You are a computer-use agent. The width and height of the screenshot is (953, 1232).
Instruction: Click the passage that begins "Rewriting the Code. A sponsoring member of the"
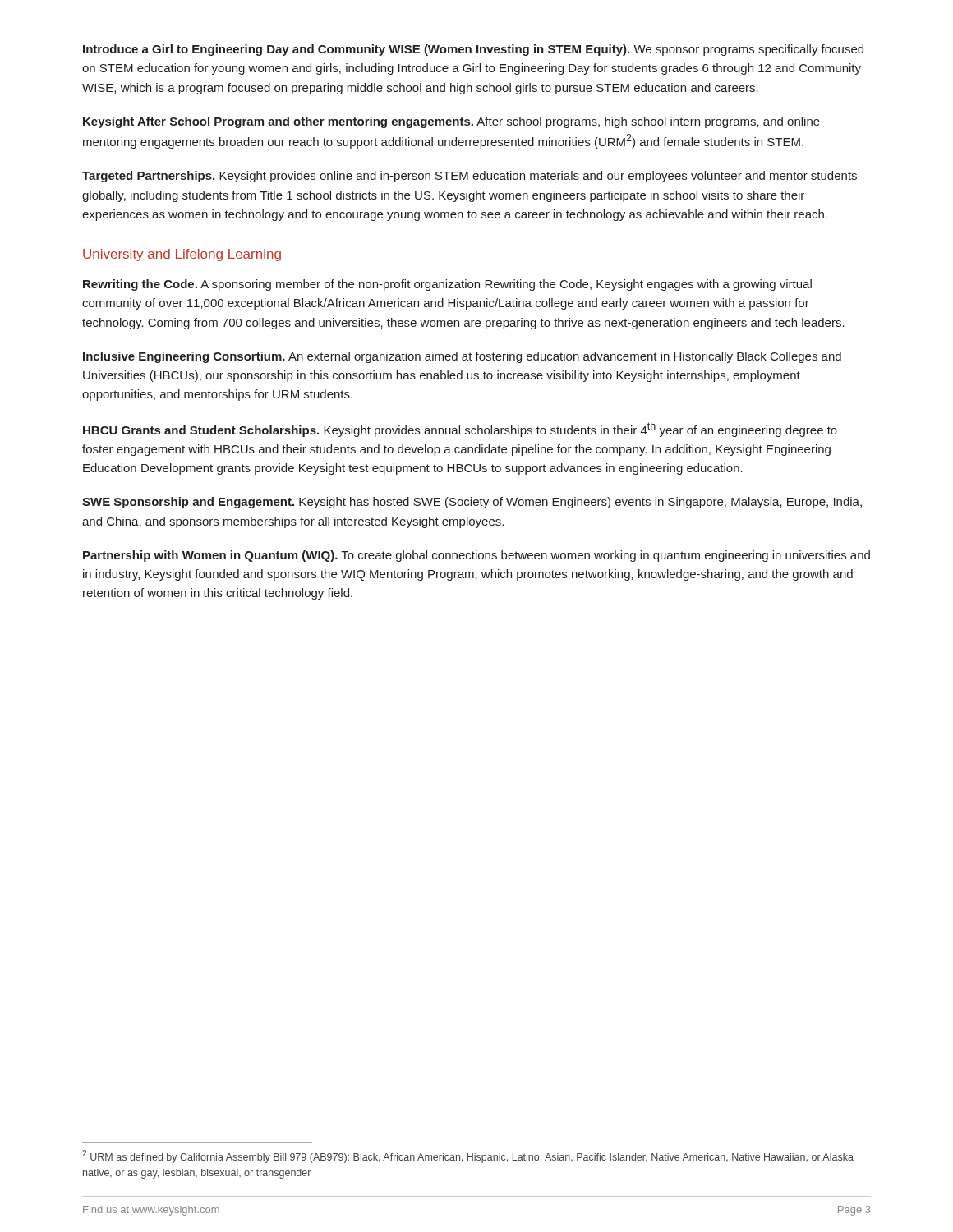coord(464,303)
